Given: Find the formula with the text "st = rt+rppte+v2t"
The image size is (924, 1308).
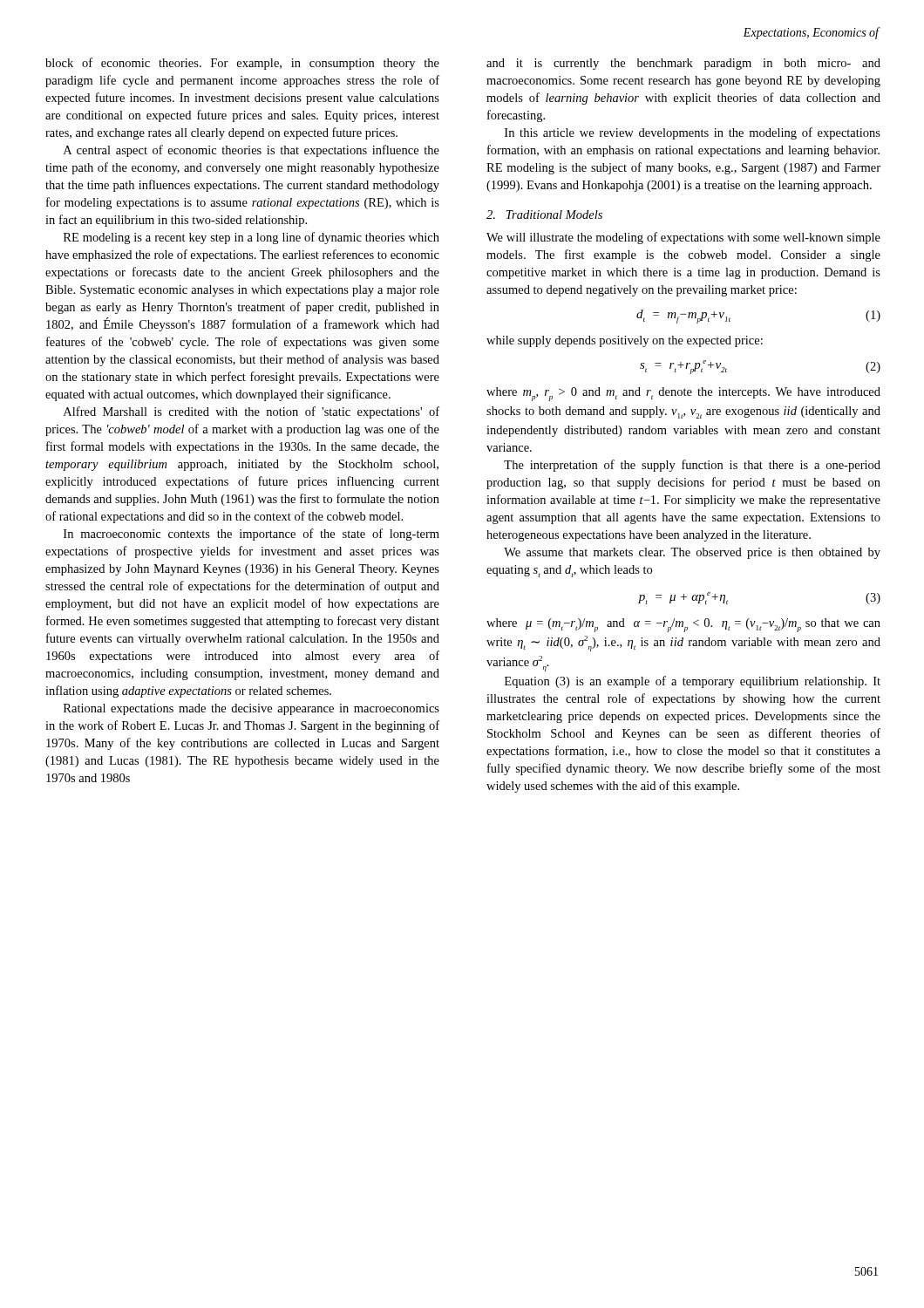Looking at the screenshot, I should tap(680, 367).
